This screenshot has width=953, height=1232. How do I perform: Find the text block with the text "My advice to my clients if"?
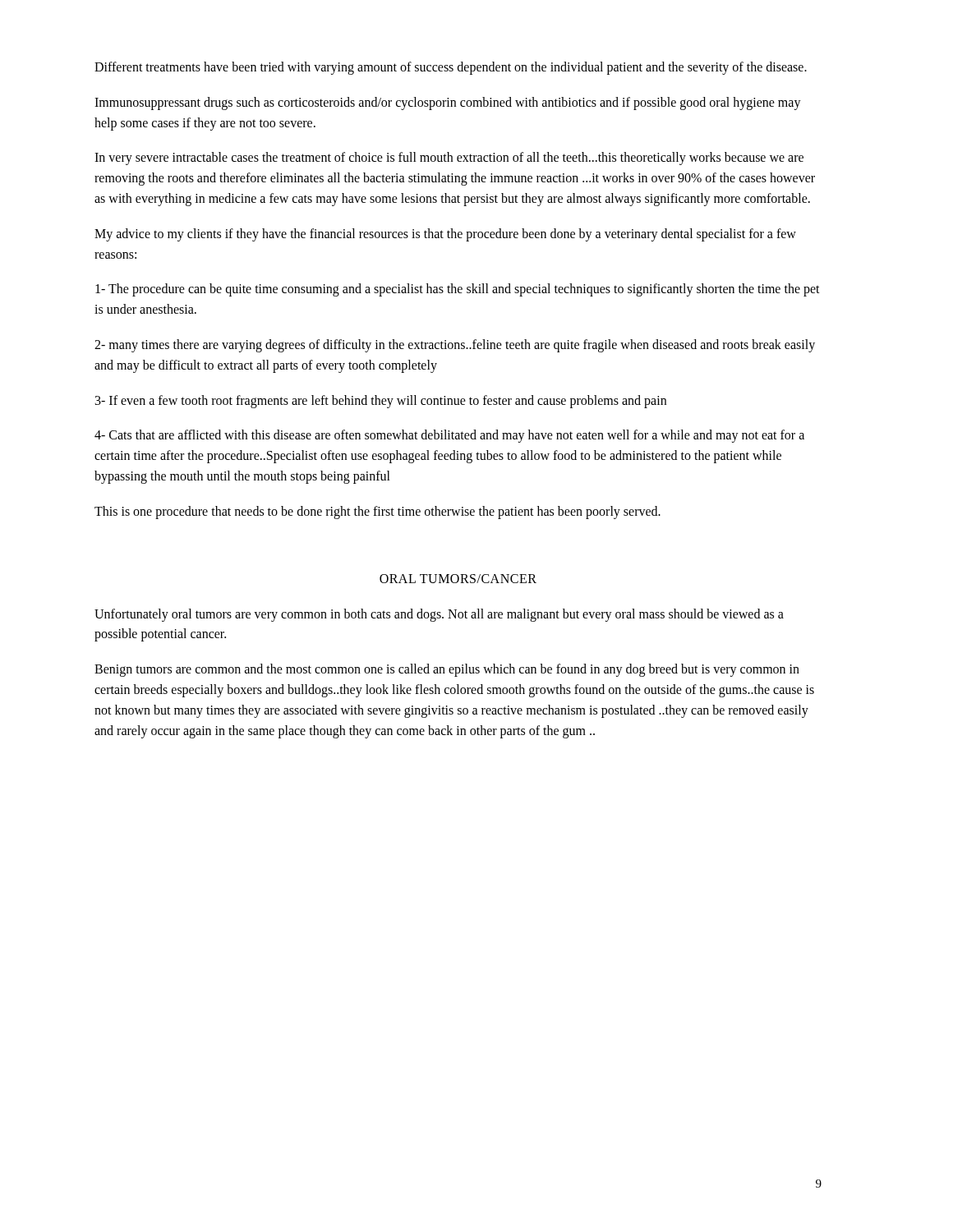(445, 244)
